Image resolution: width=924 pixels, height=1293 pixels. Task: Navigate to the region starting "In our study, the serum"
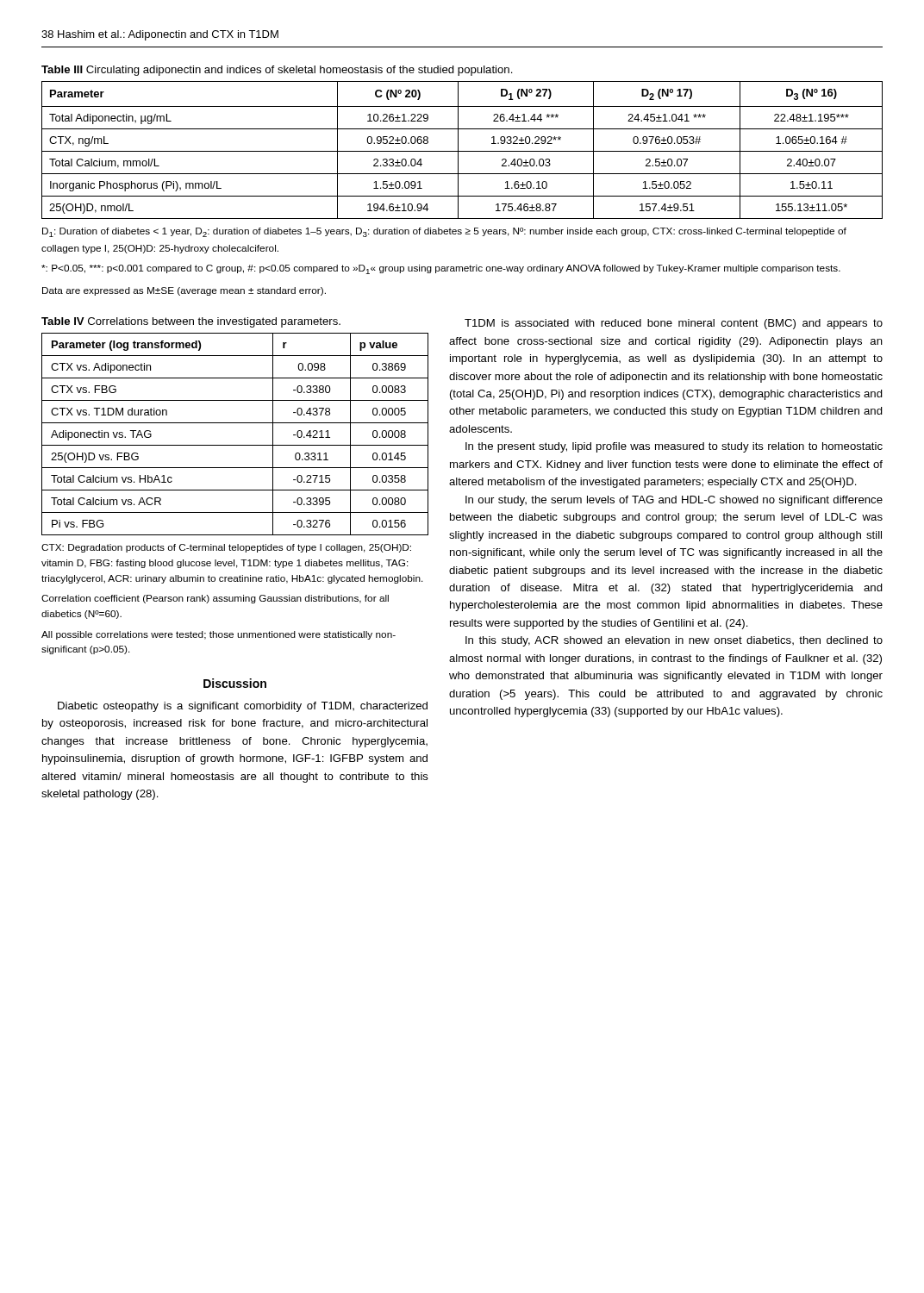click(666, 562)
